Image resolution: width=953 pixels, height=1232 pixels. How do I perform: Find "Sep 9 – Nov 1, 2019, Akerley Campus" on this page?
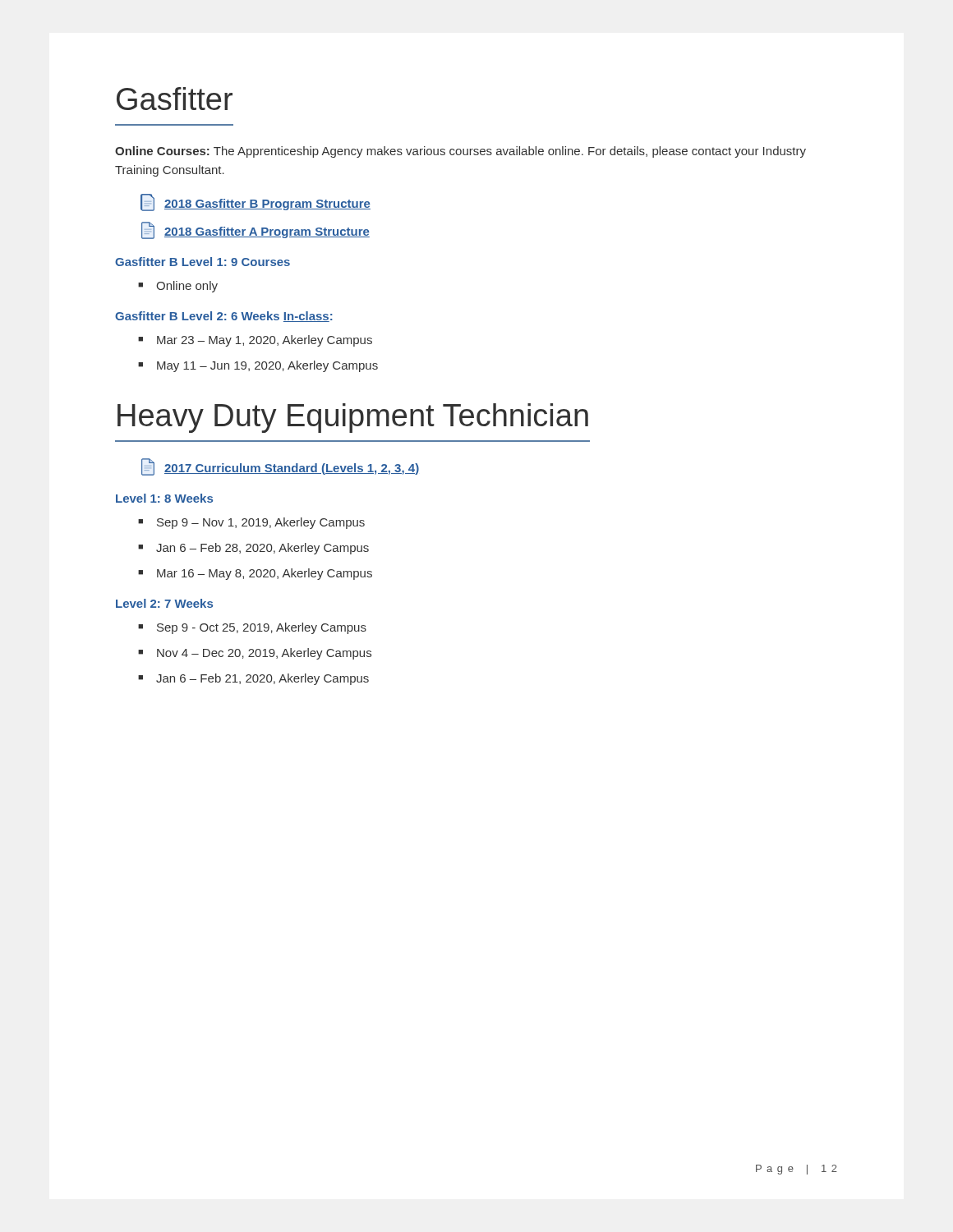tap(261, 522)
